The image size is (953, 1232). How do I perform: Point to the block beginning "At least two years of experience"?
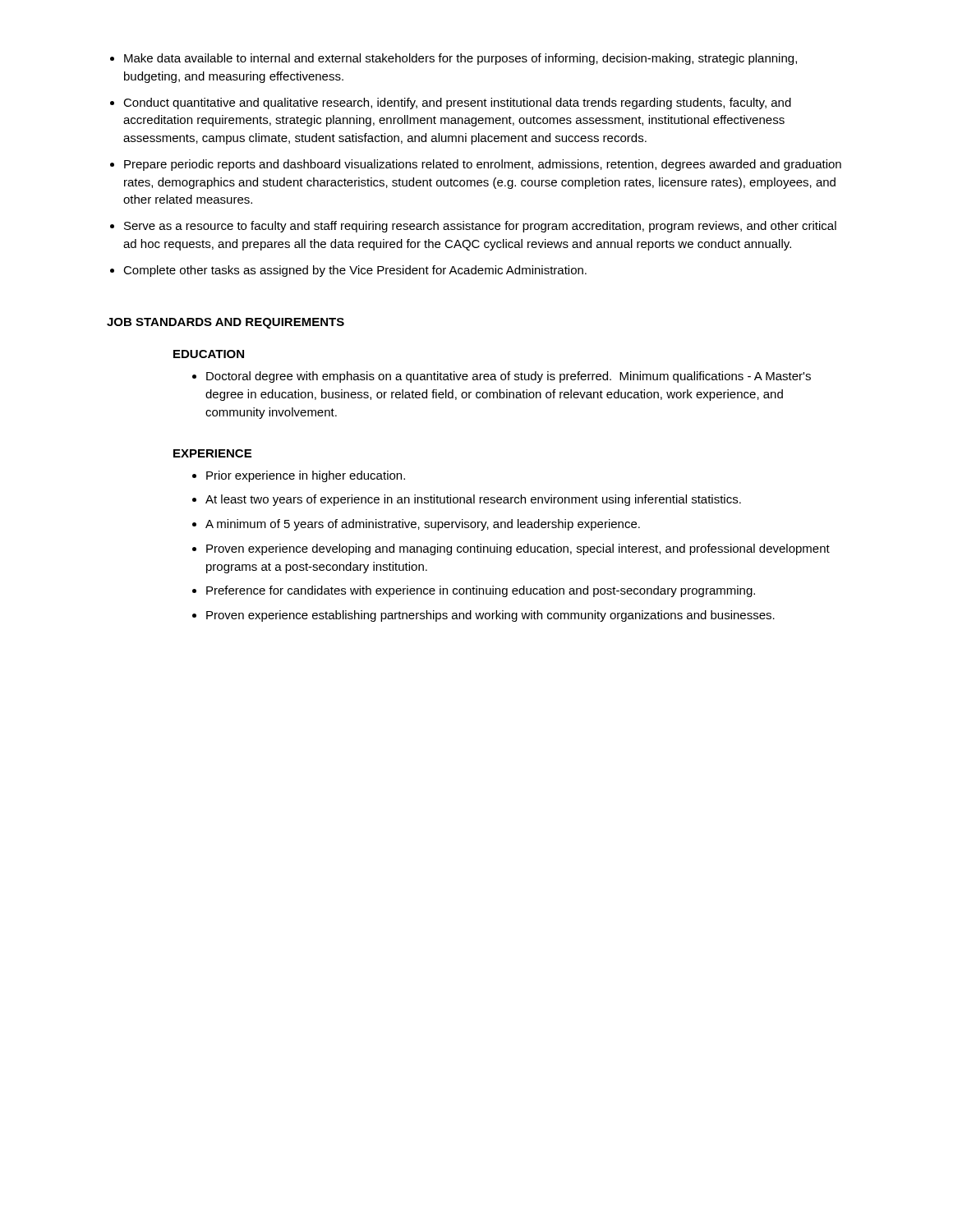474,499
